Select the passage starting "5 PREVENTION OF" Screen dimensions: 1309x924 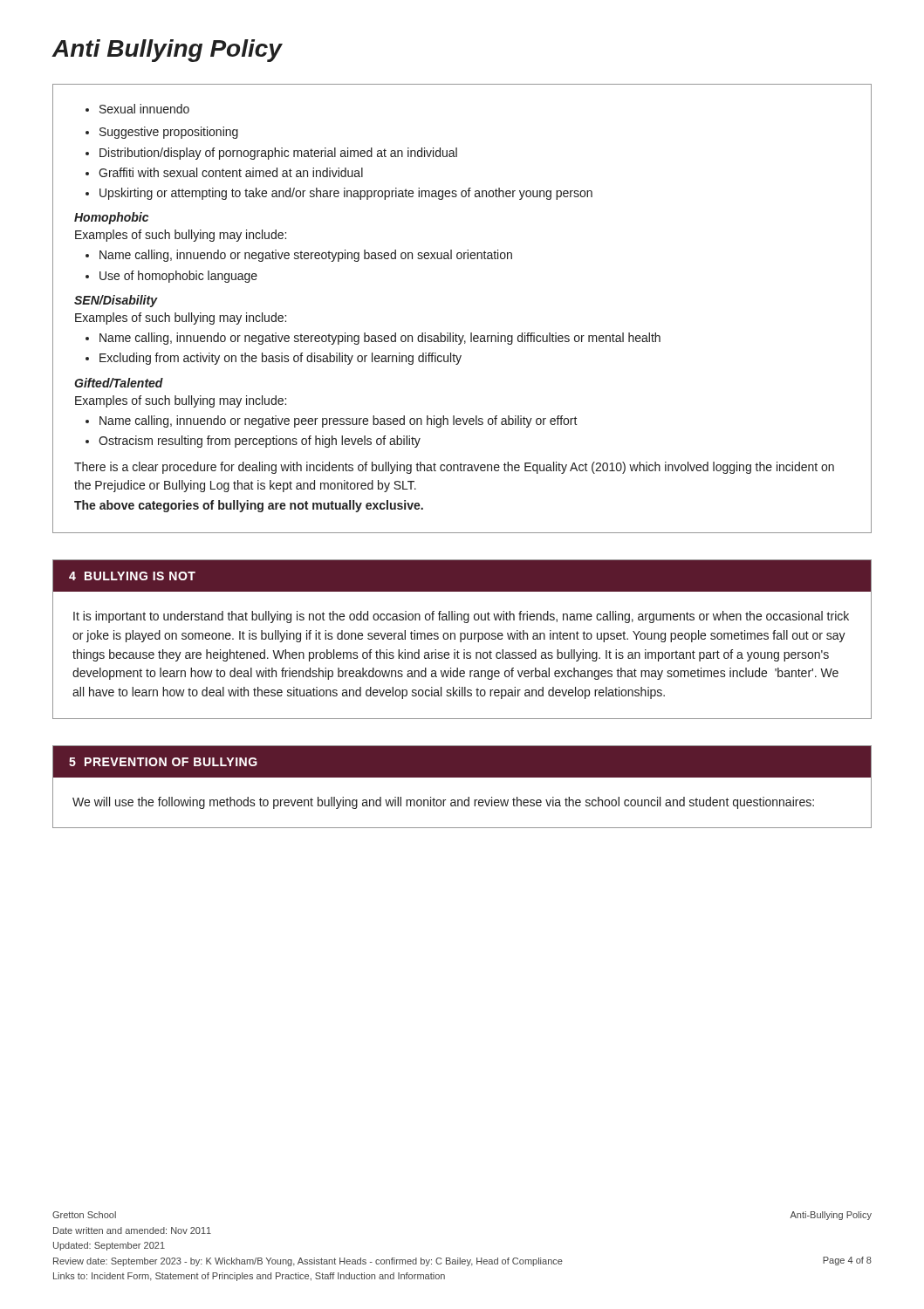click(462, 762)
